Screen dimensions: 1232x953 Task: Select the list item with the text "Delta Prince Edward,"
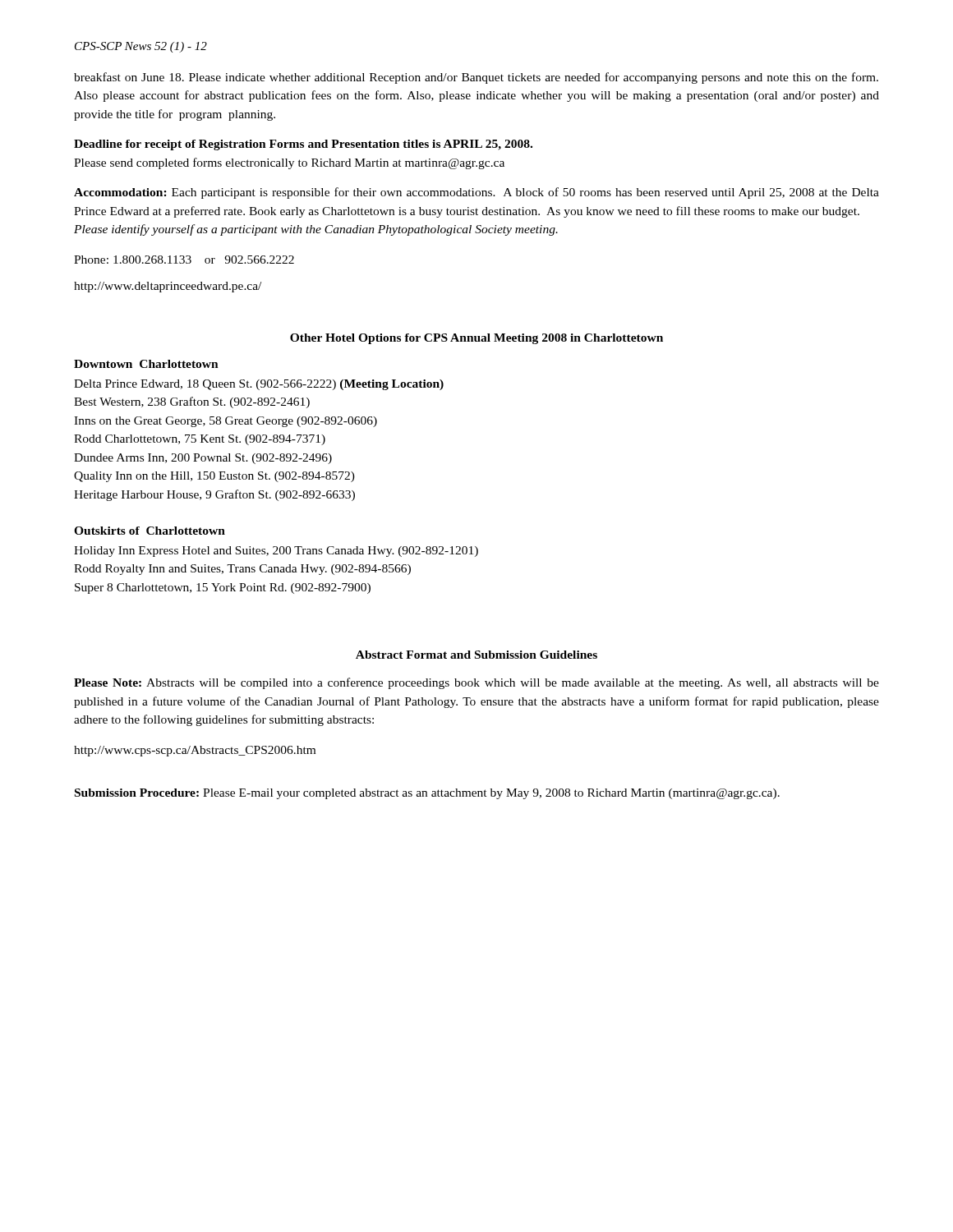tap(259, 383)
